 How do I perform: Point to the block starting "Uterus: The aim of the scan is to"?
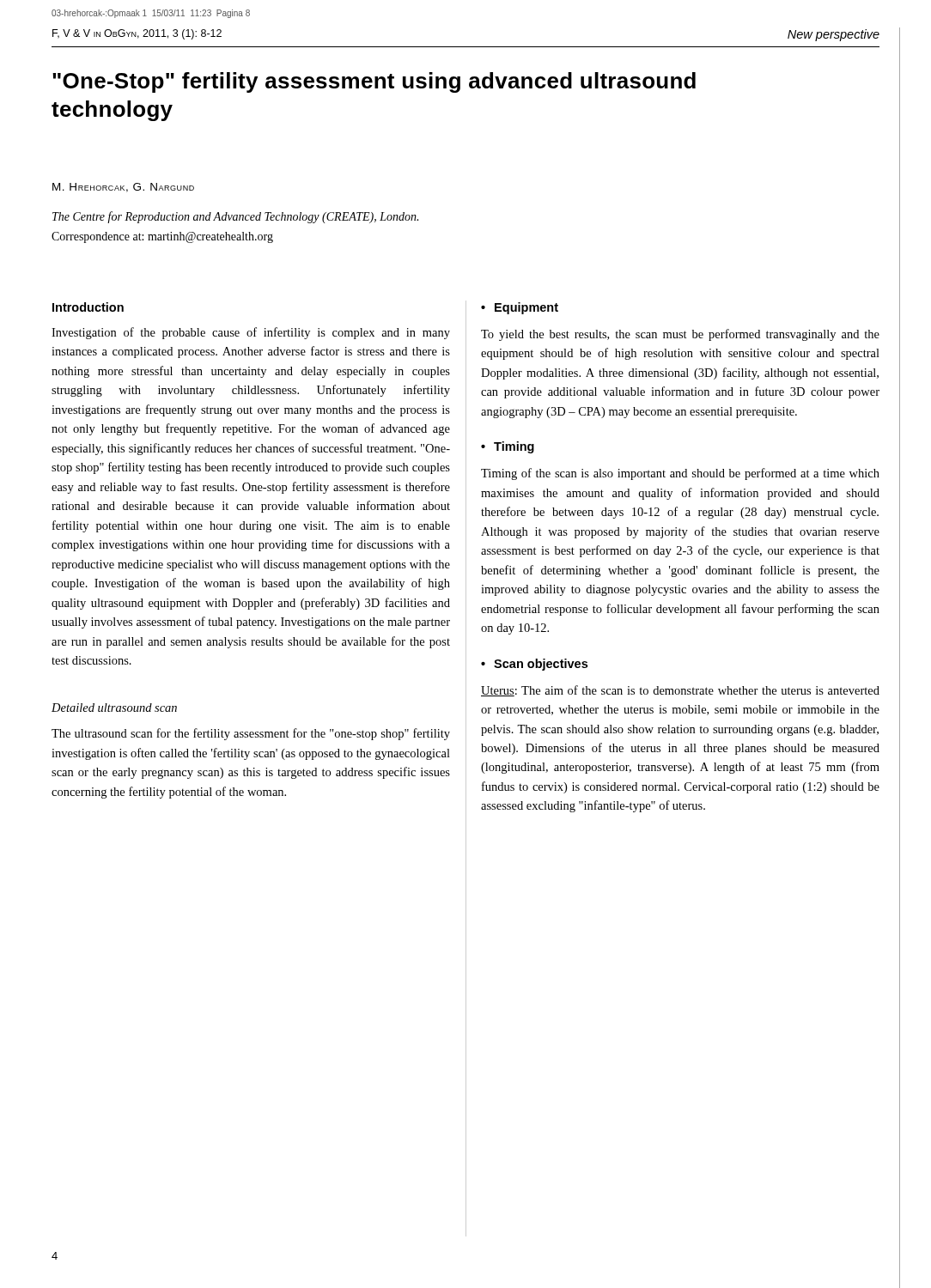[x=680, y=748]
